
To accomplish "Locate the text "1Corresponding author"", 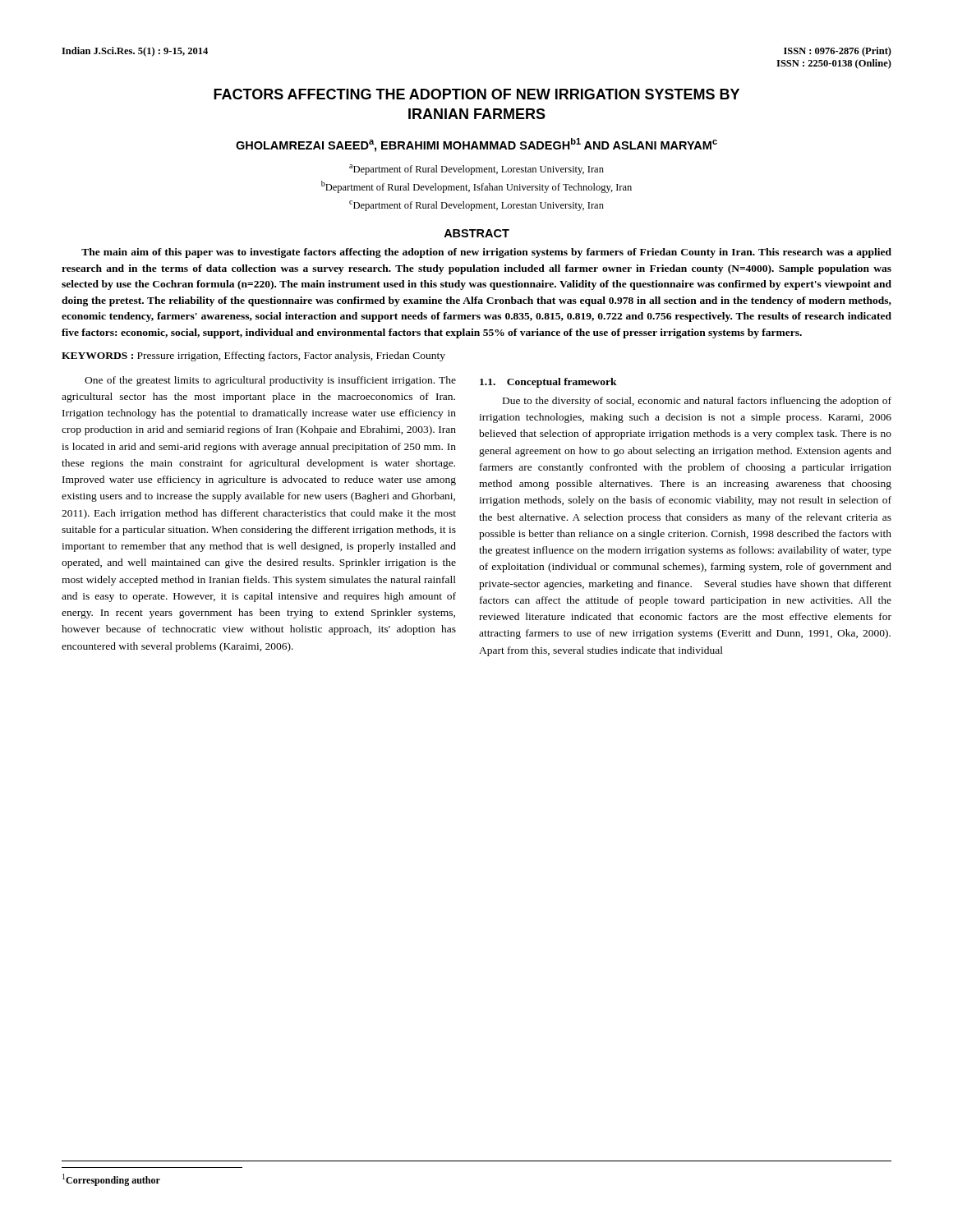I will click(152, 1177).
